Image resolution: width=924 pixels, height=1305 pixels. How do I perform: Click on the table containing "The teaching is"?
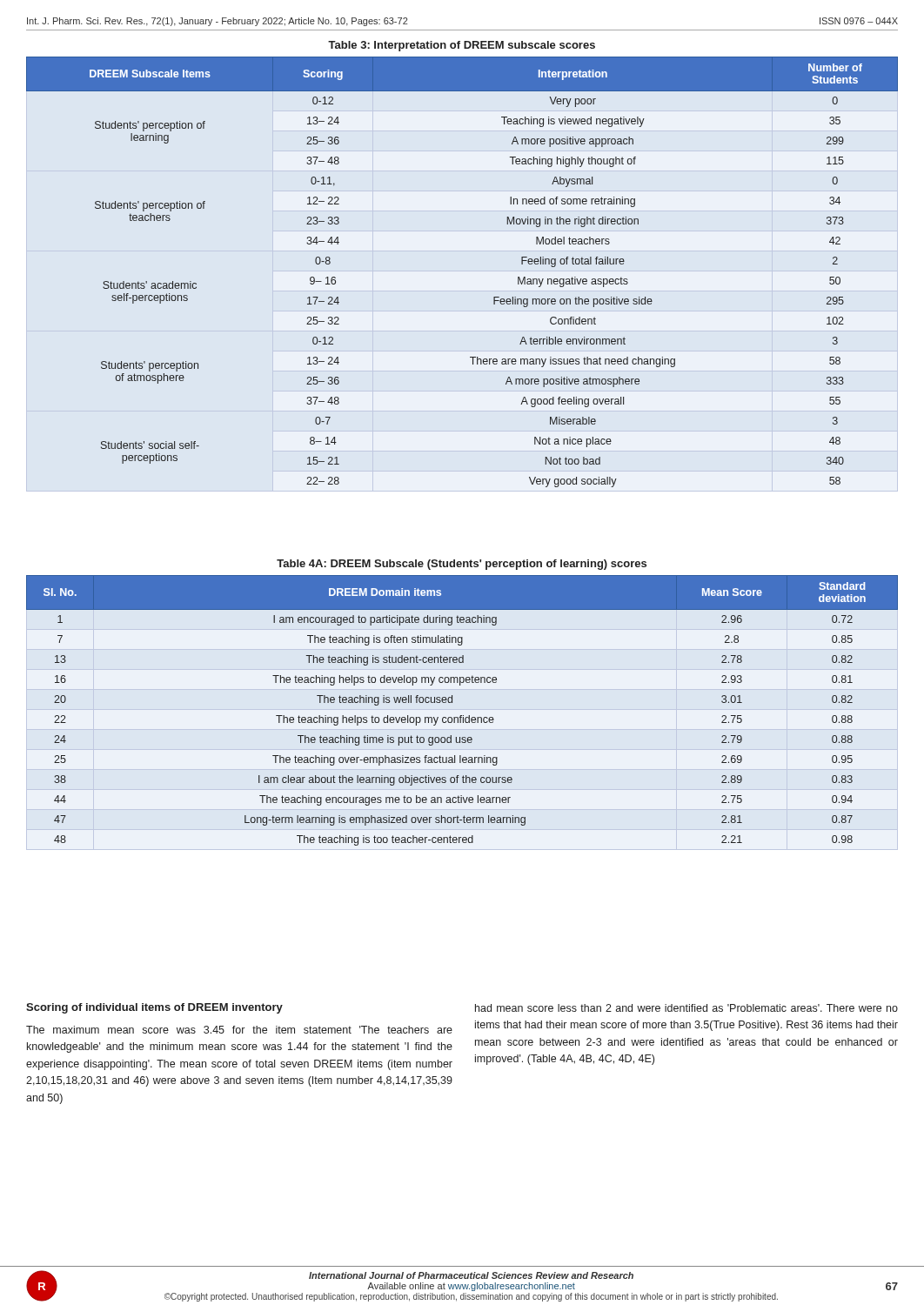pos(462,703)
